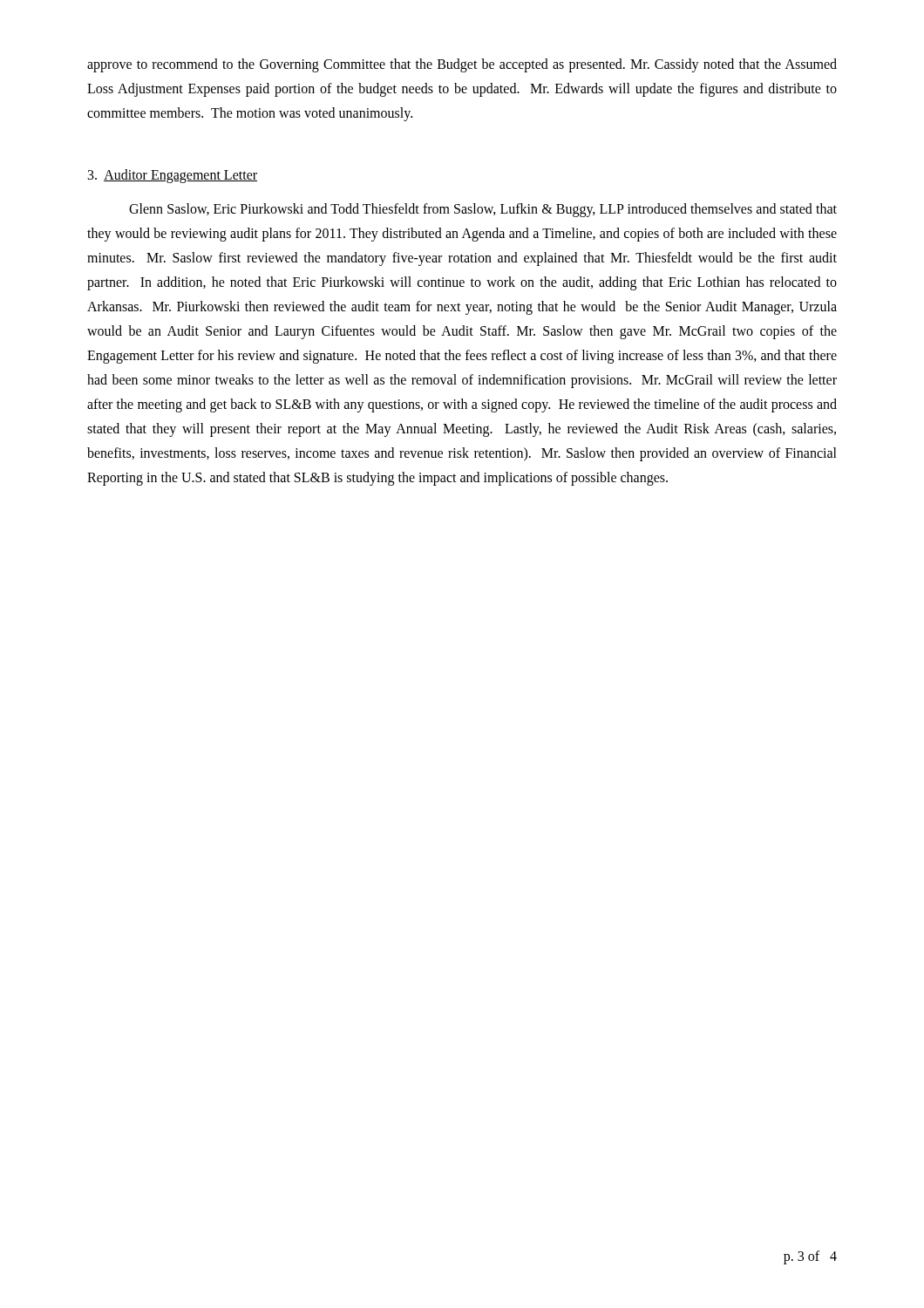Locate the passage starting "Glenn Saslow, Eric Piurkowski"
This screenshot has height=1308, width=924.
(x=462, y=343)
